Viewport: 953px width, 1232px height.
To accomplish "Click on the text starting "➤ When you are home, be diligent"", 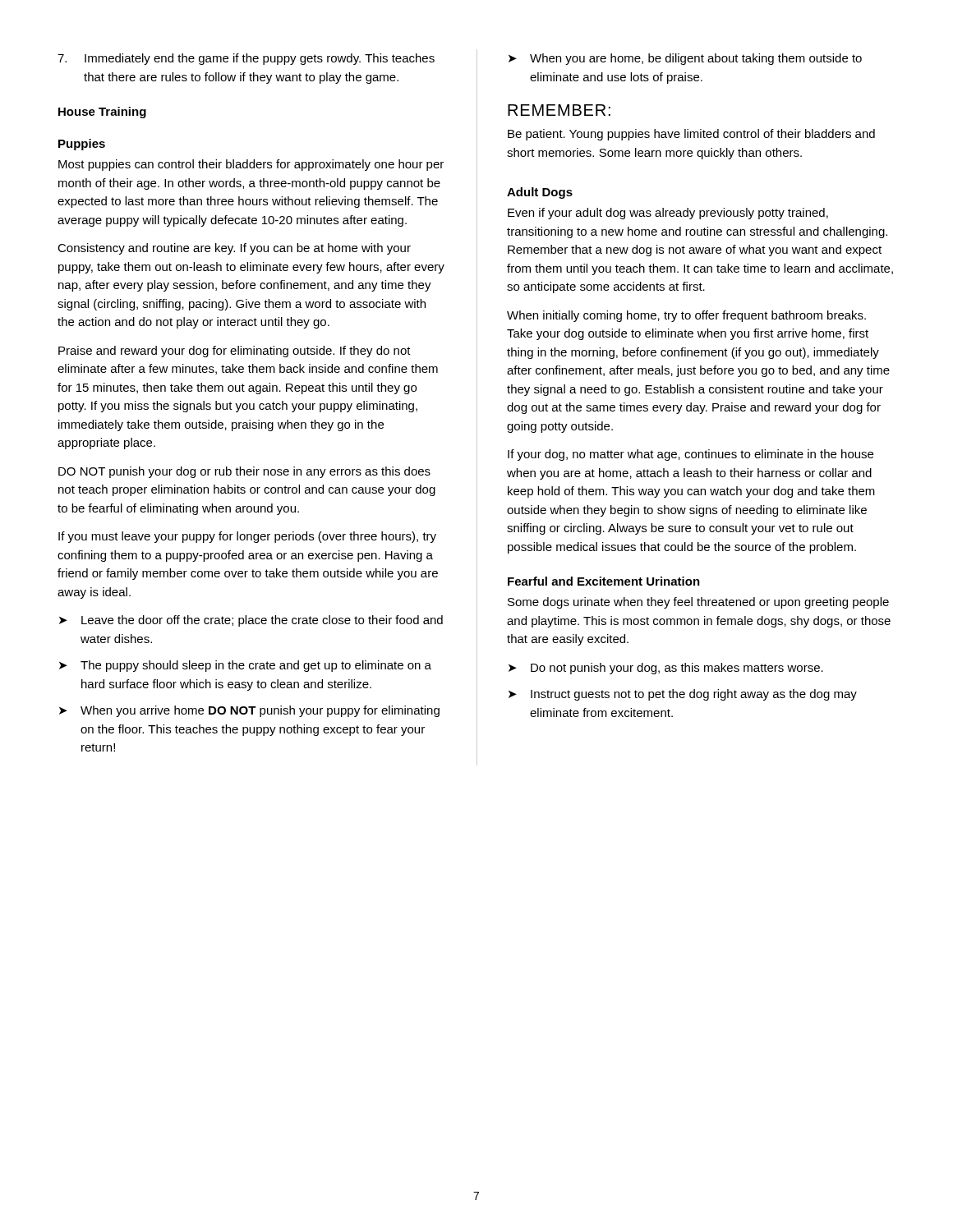I will (x=701, y=68).
